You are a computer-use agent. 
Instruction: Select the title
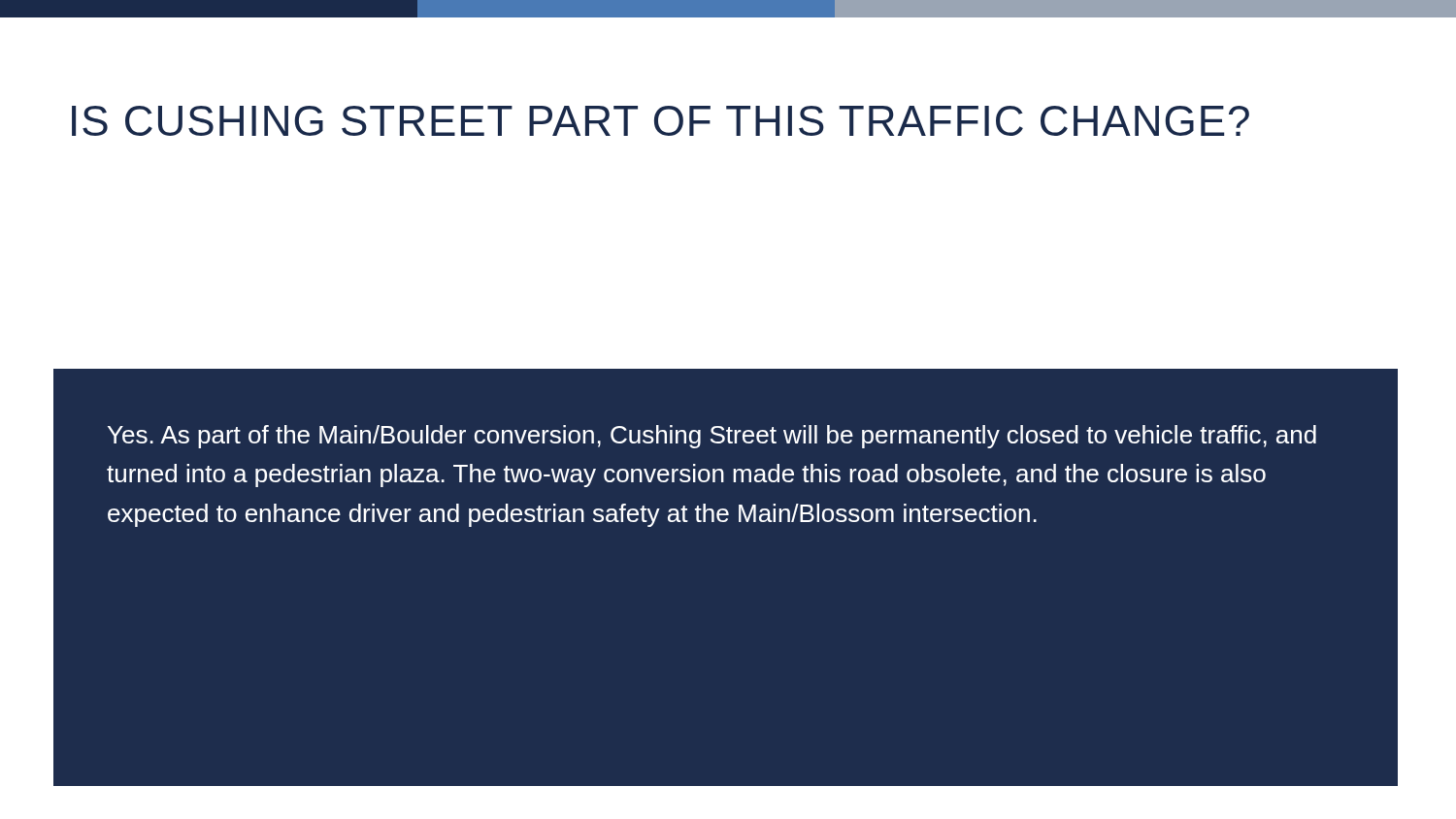click(660, 121)
